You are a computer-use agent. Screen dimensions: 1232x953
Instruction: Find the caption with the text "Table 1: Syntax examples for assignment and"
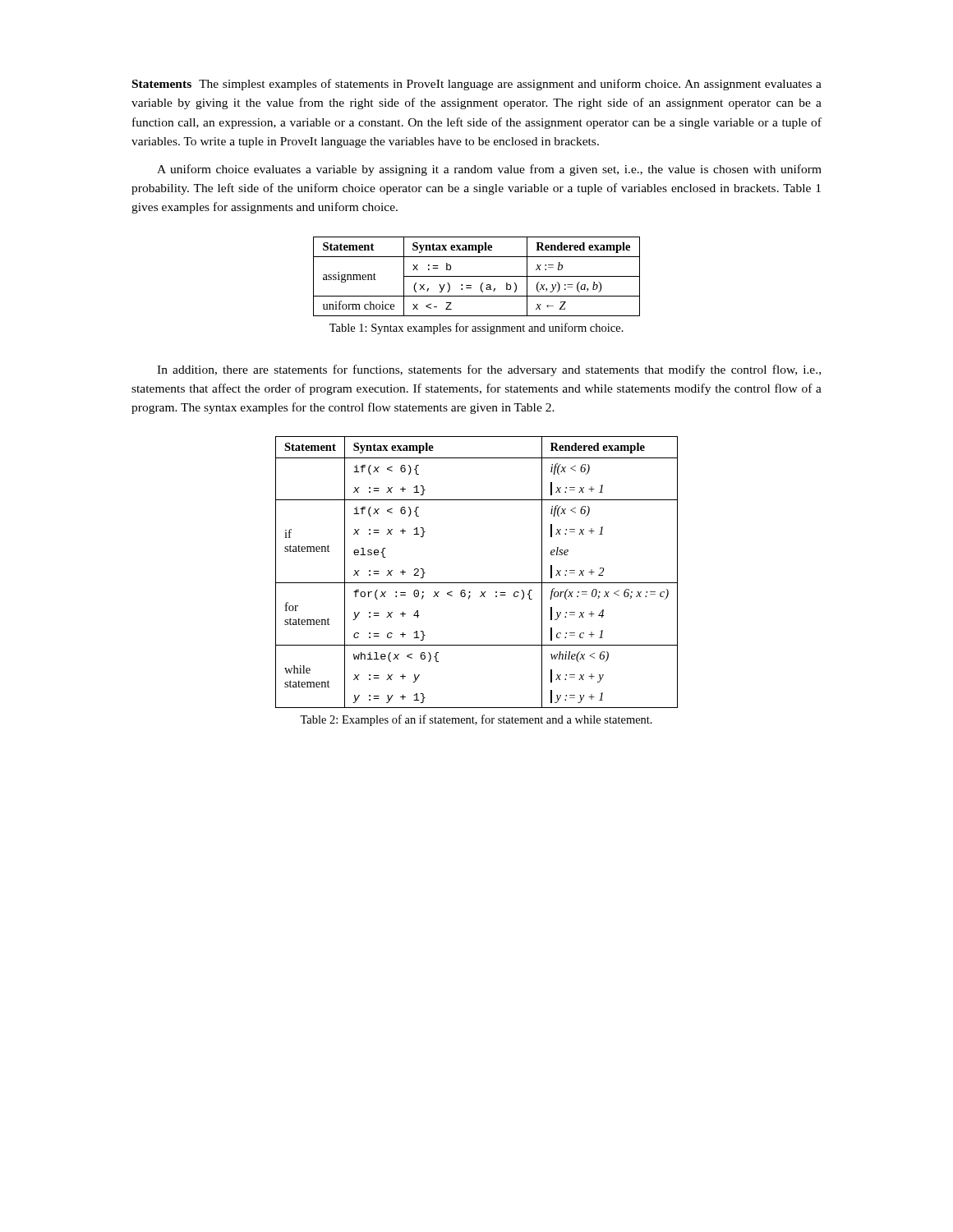476,327
